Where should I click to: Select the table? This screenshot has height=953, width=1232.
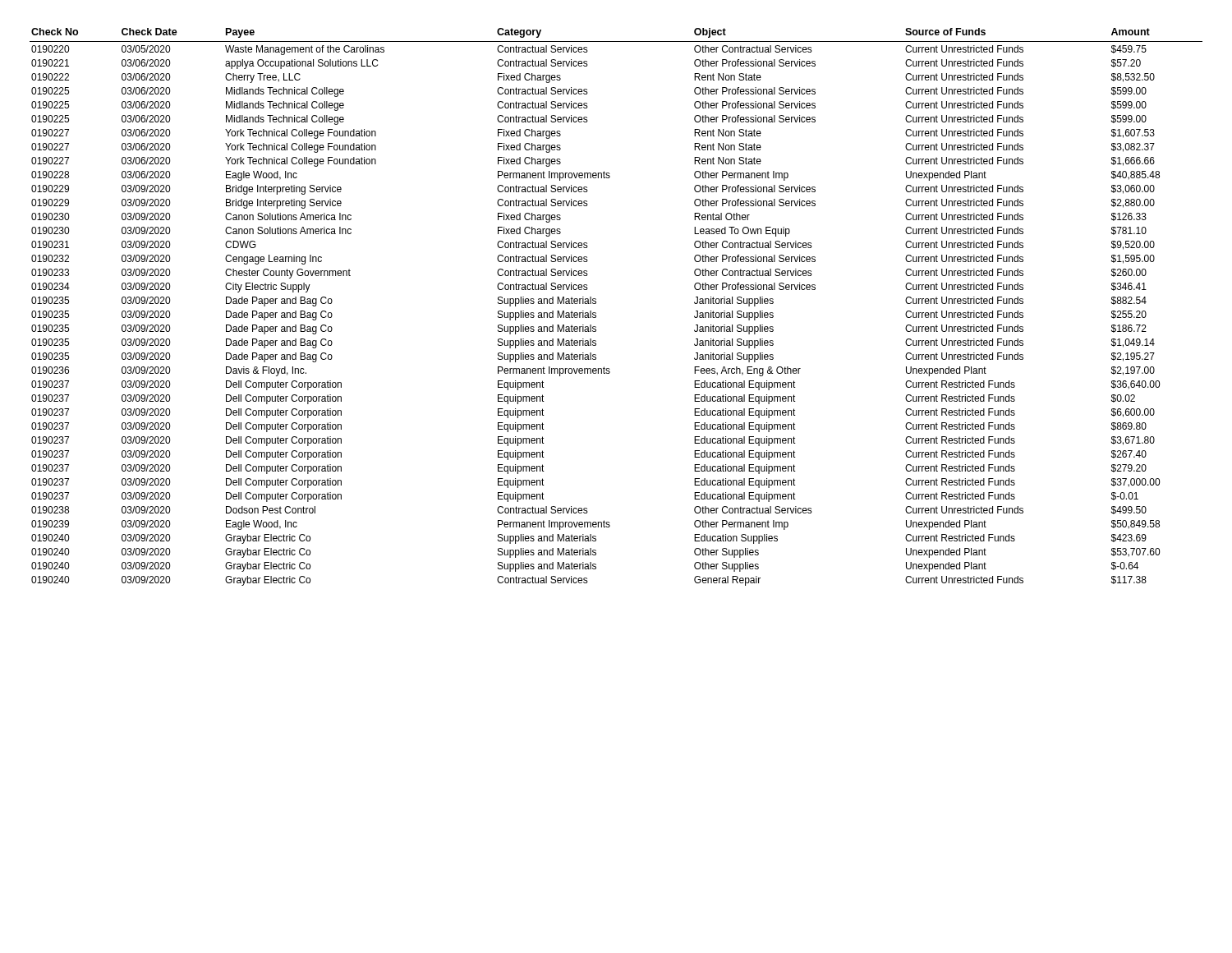click(x=616, y=306)
